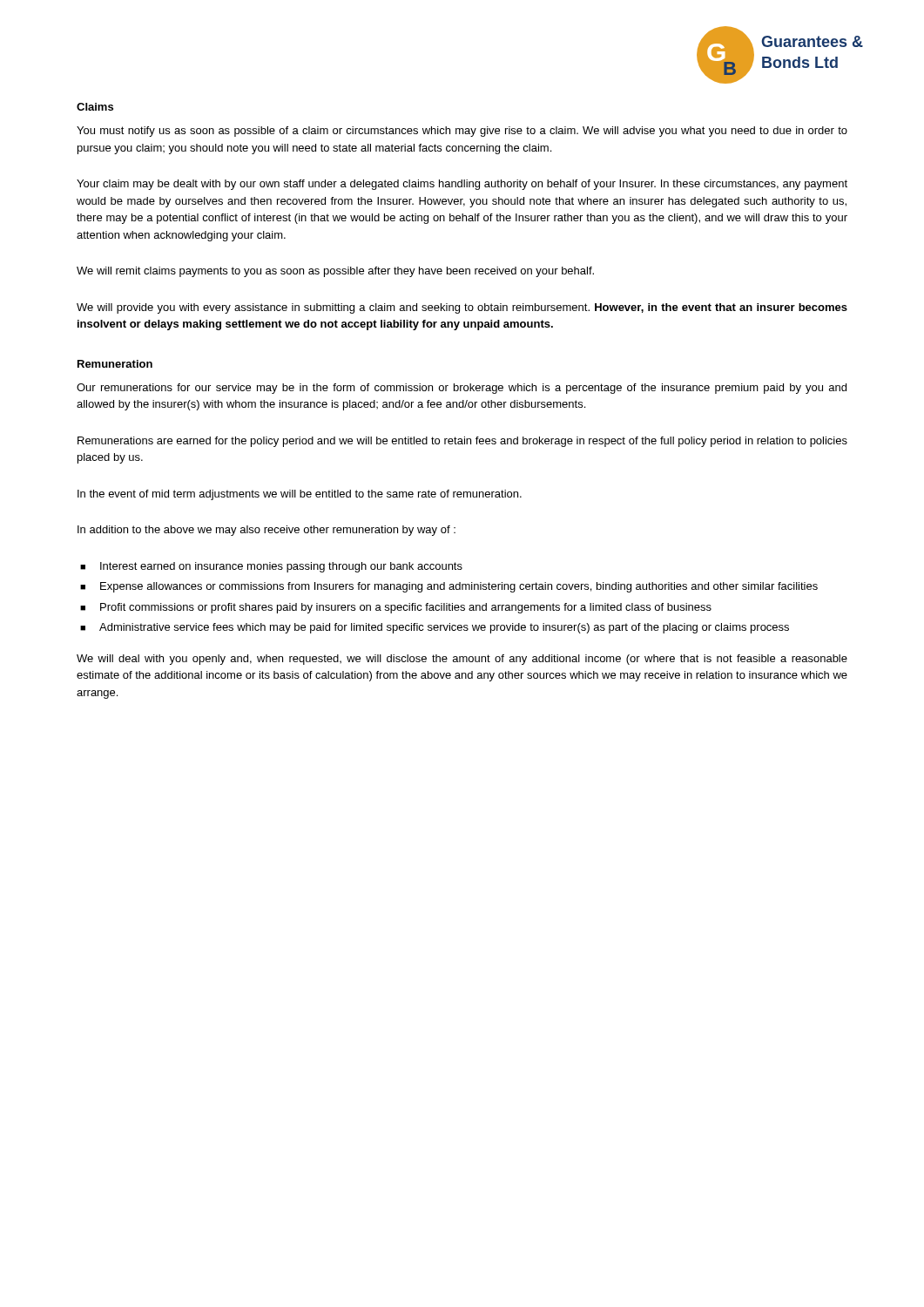The height and width of the screenshot is (1307, 924).
Task: Click the passage that begins "We will deal with"
Action: pos(462,675)
